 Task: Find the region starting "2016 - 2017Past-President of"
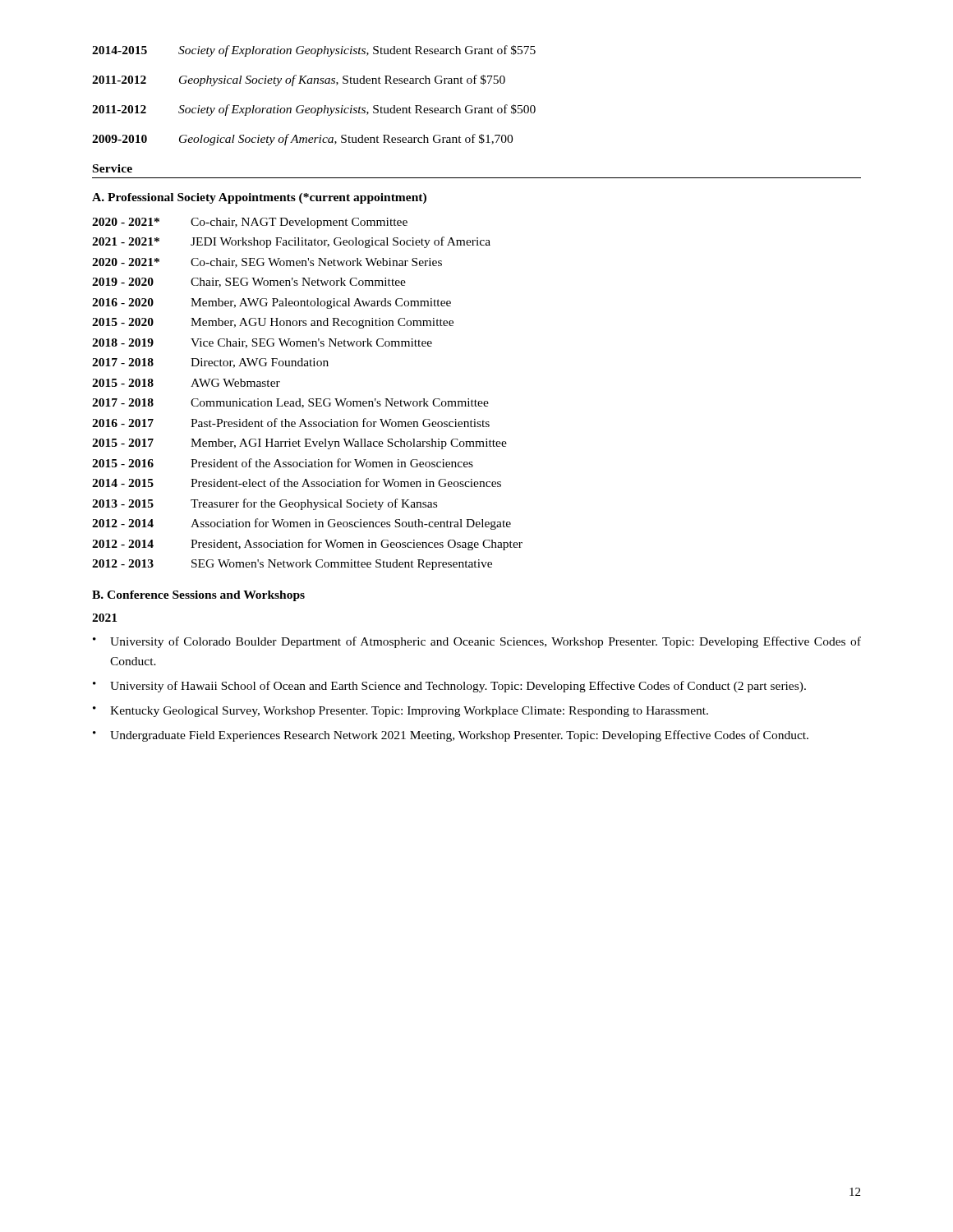click(x=476, y=423)
